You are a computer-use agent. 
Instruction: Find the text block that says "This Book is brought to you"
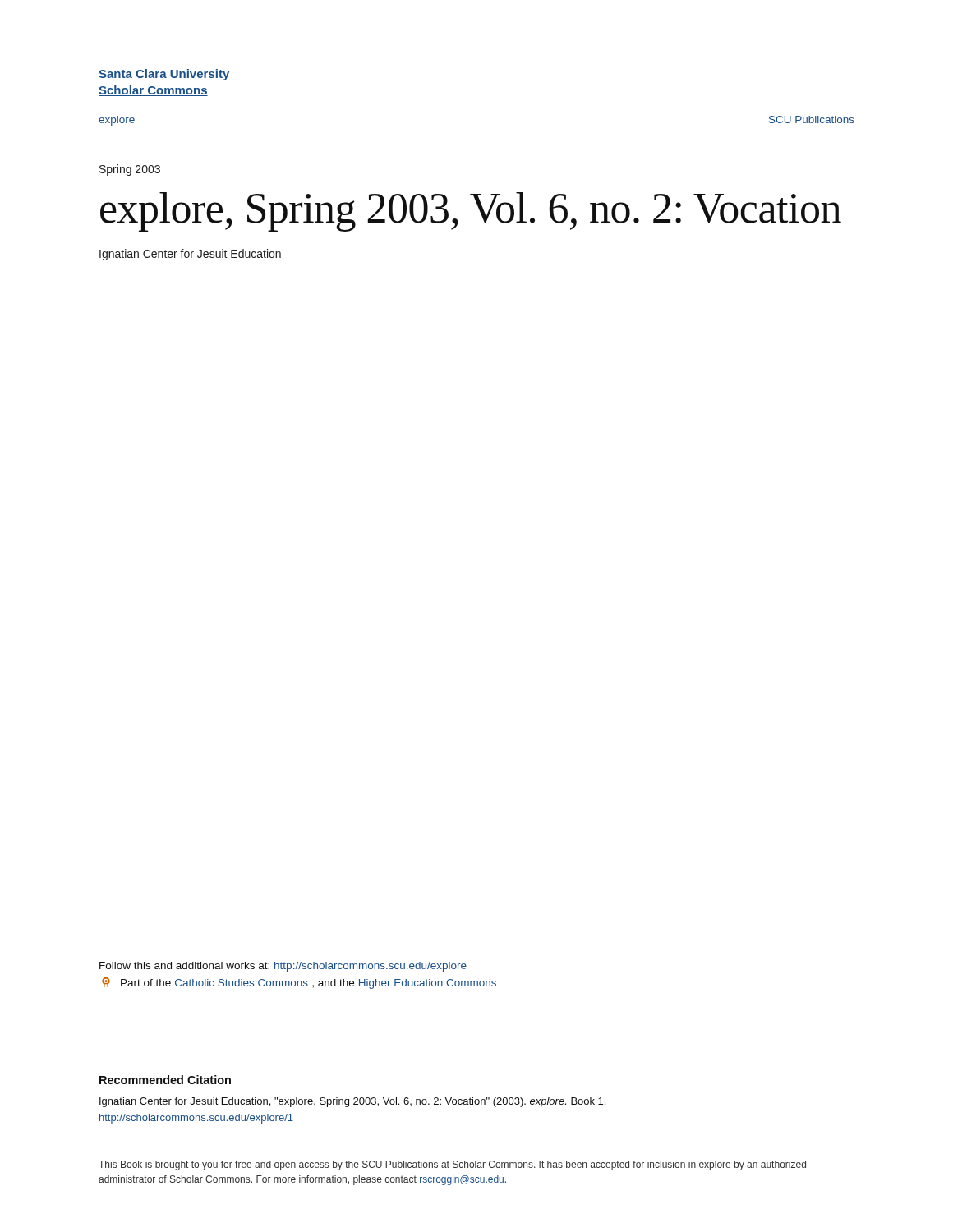(x=453, y=1172)
